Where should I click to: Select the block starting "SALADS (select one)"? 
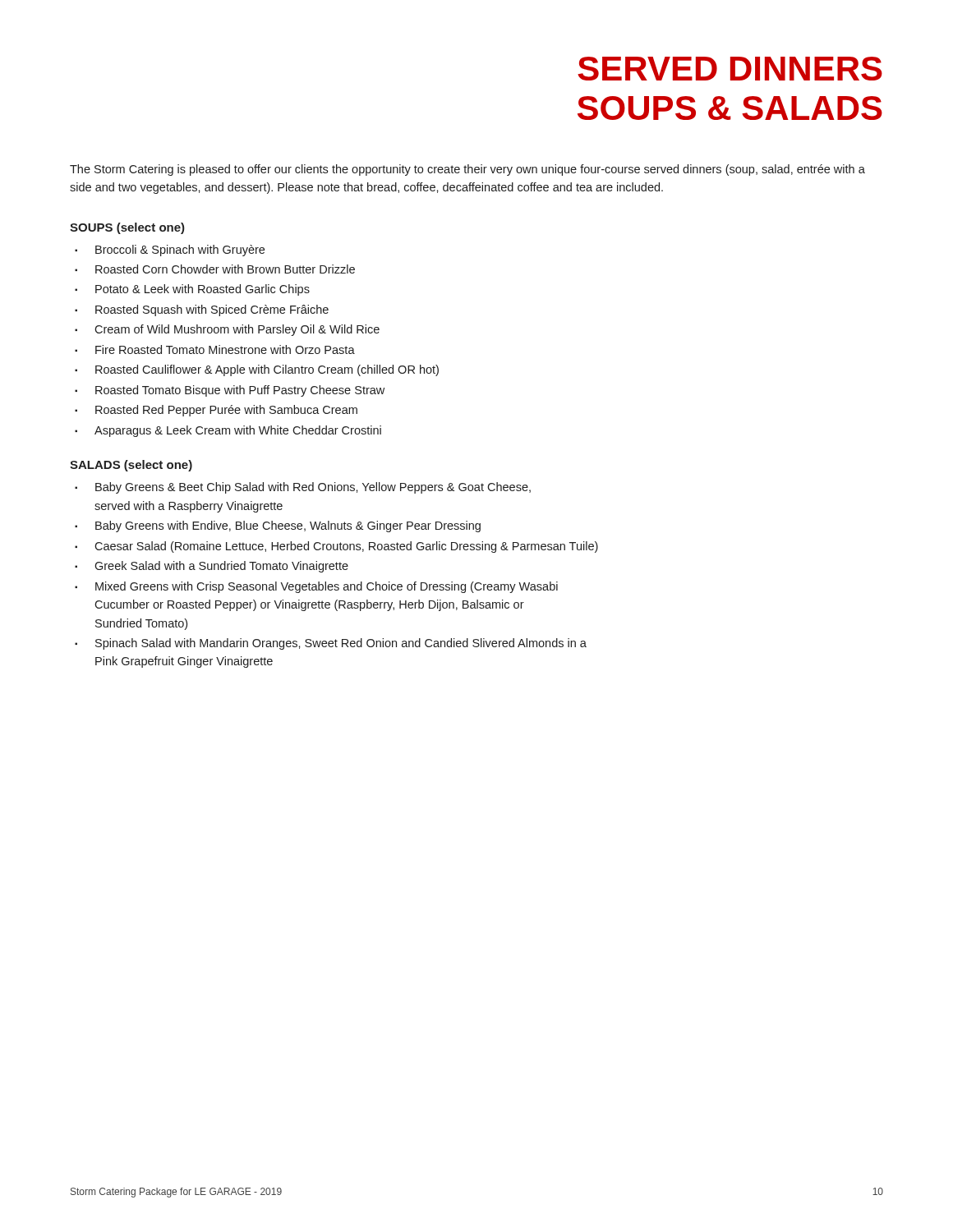pos(131,465)
